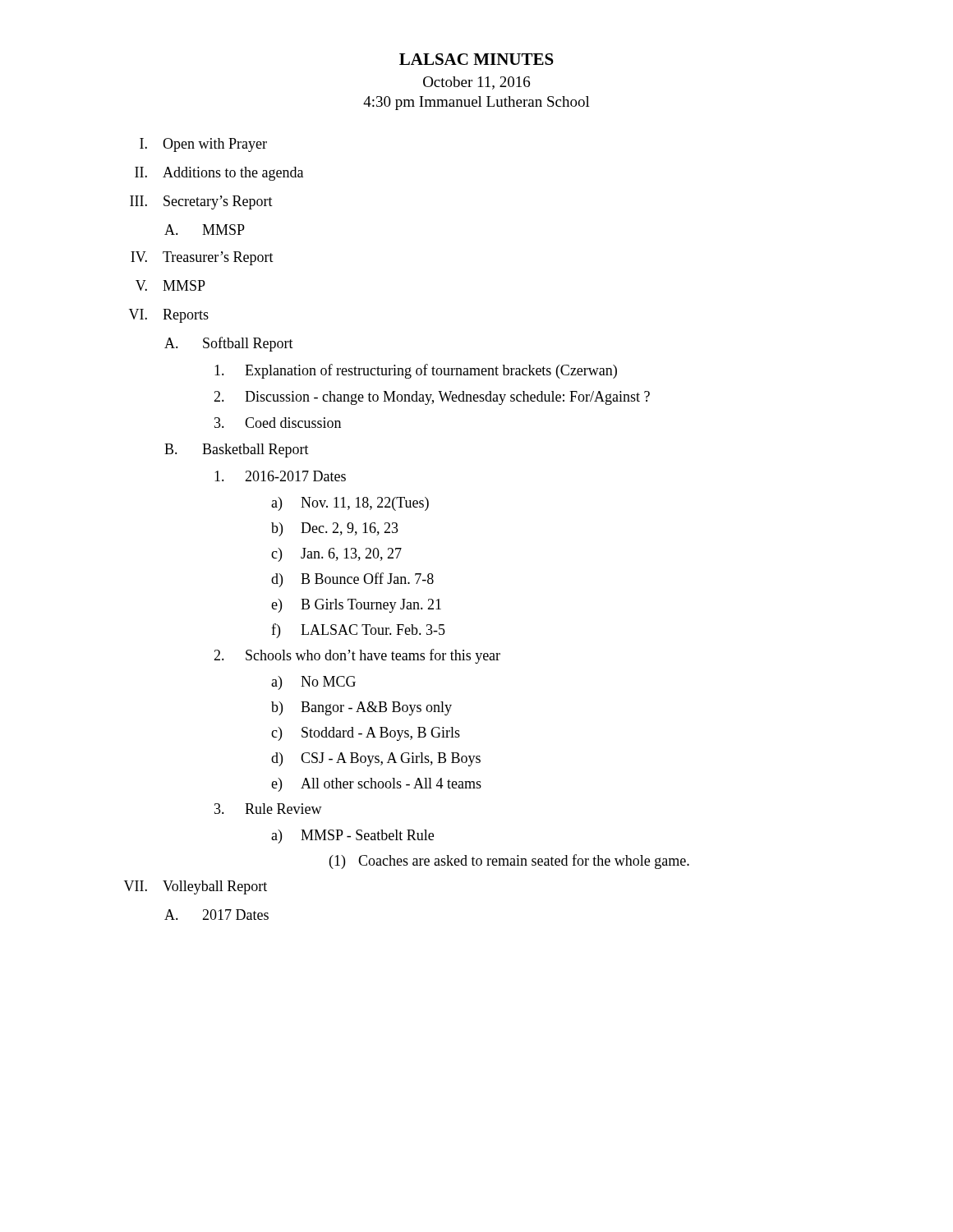Screen dimensions: 1232x953
Task: Locate the list item containing "A. Softball Report"
Action: tap(229, 344)
